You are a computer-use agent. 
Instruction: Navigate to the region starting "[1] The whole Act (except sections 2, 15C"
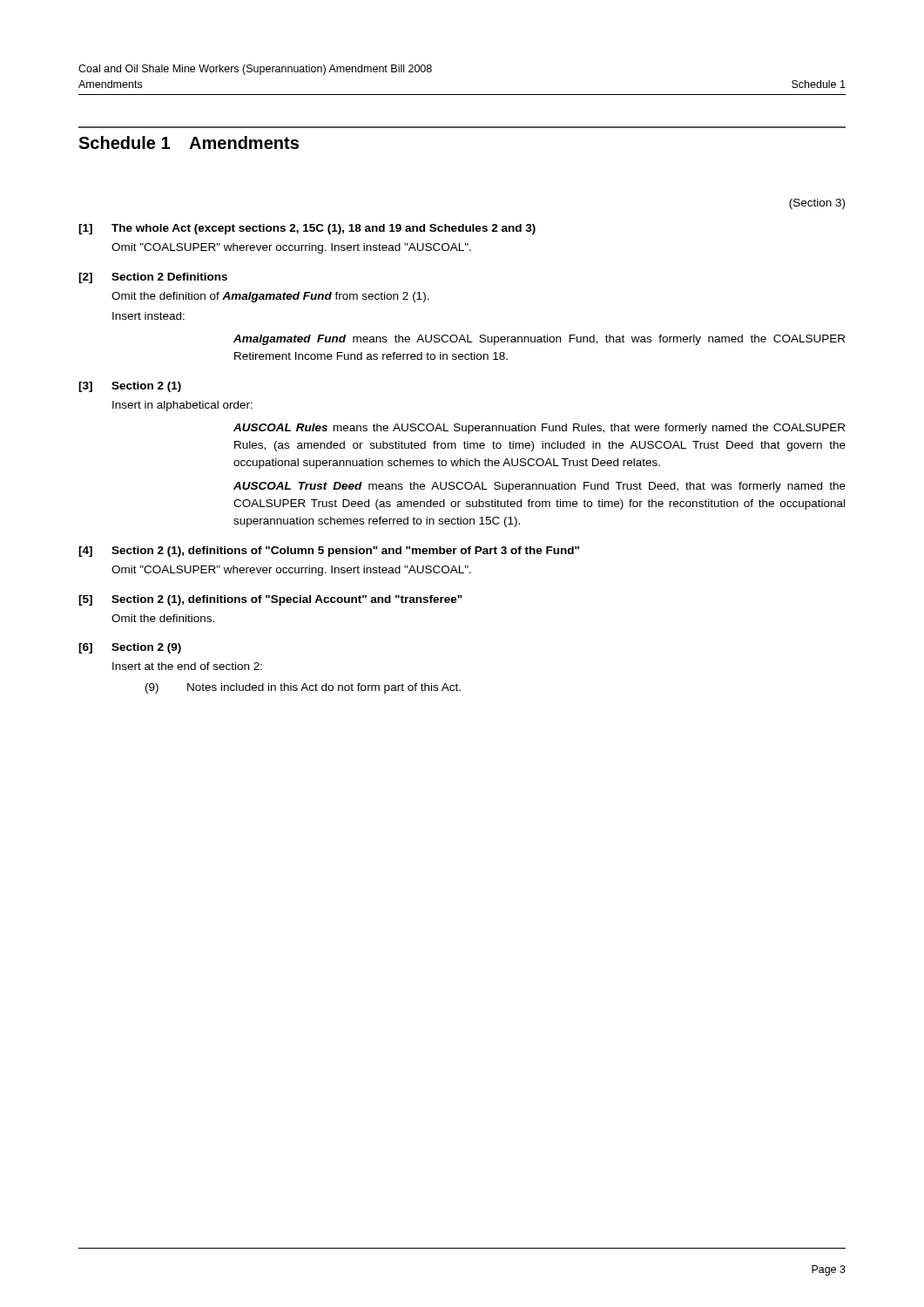tap(462, 239)
